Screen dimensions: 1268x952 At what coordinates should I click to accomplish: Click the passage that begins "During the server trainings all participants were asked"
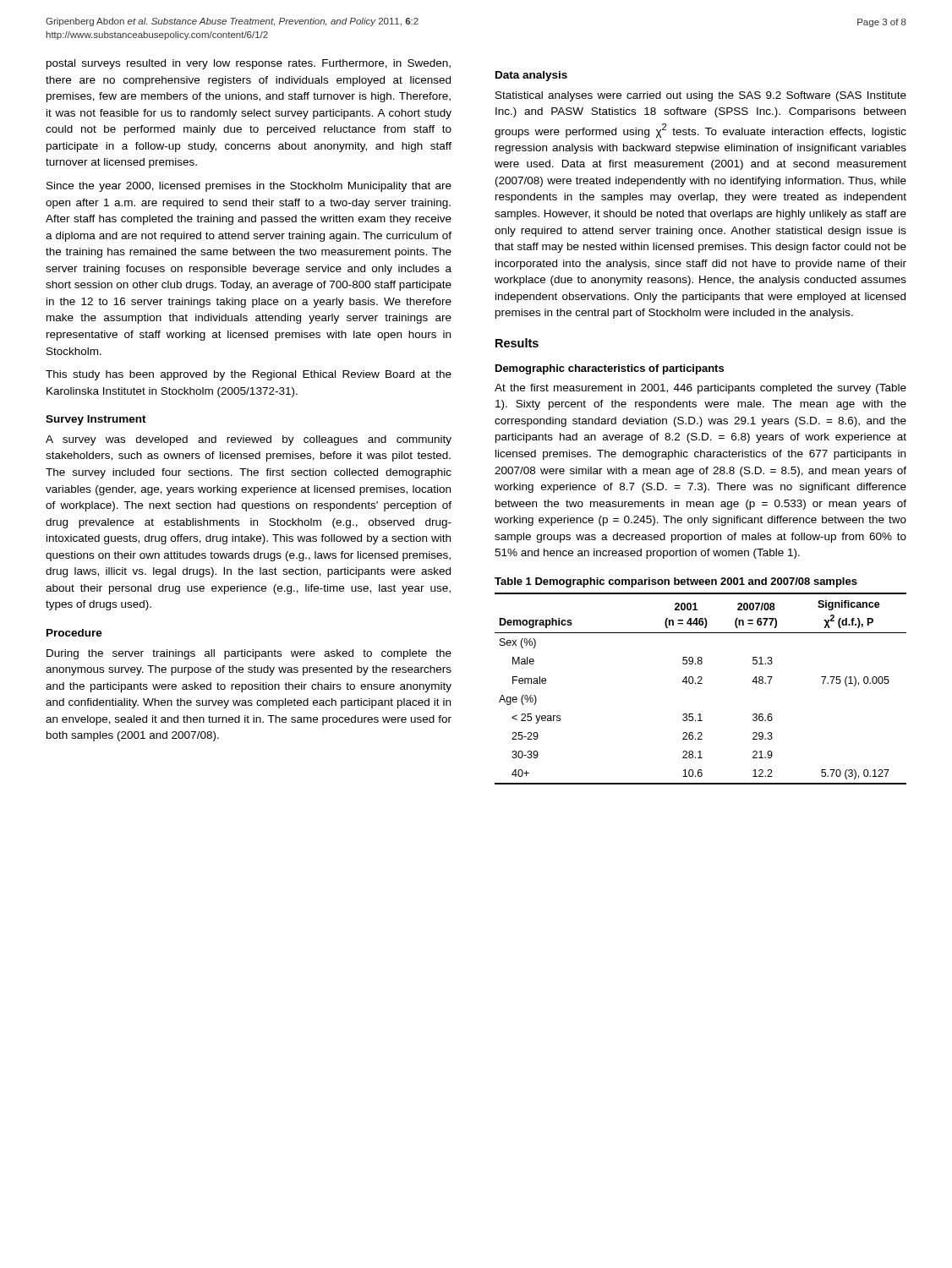(x=249, y=694)
